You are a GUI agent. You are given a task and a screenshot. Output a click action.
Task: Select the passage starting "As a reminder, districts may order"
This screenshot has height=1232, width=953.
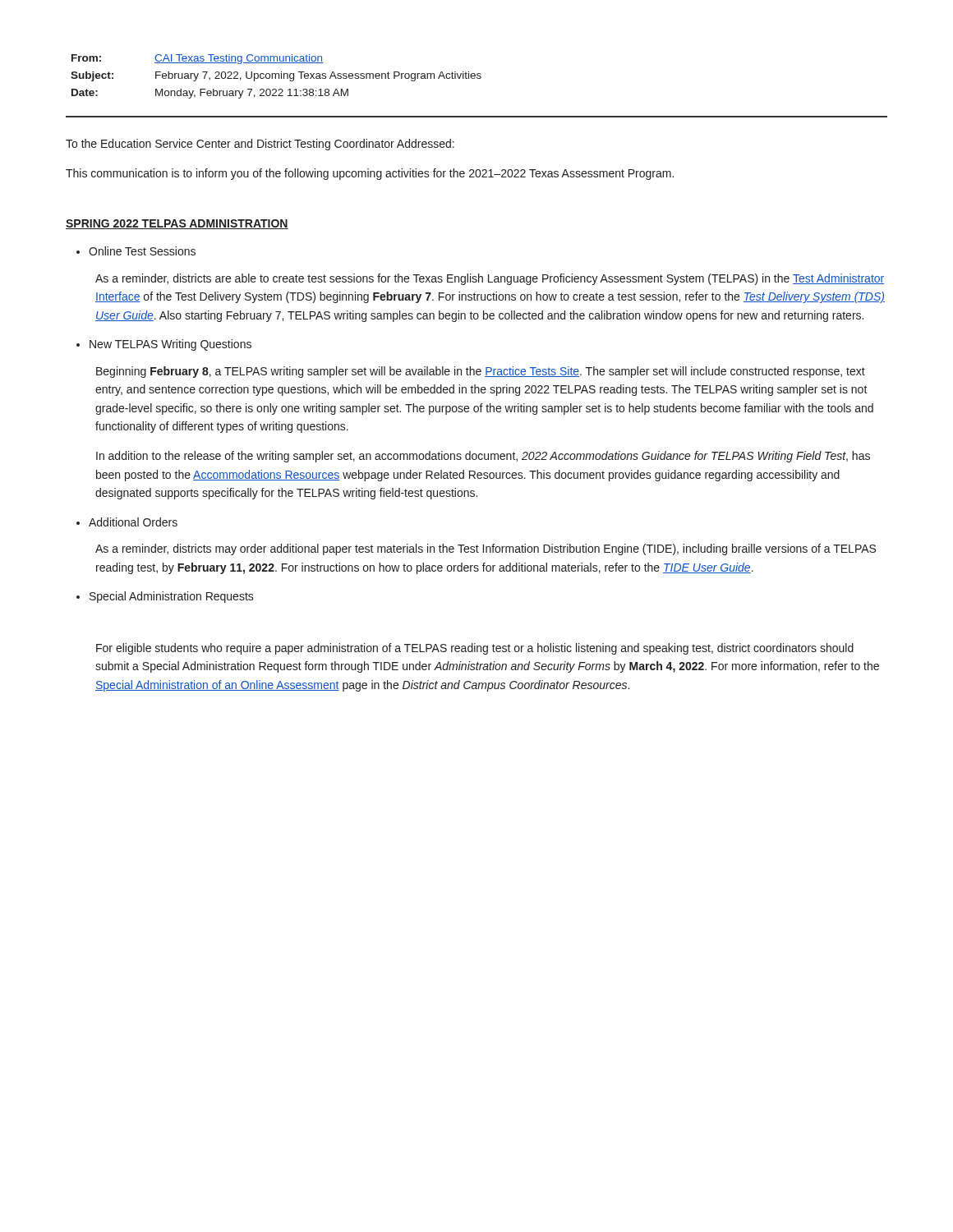pyautogui.click(x=486, y=558)
